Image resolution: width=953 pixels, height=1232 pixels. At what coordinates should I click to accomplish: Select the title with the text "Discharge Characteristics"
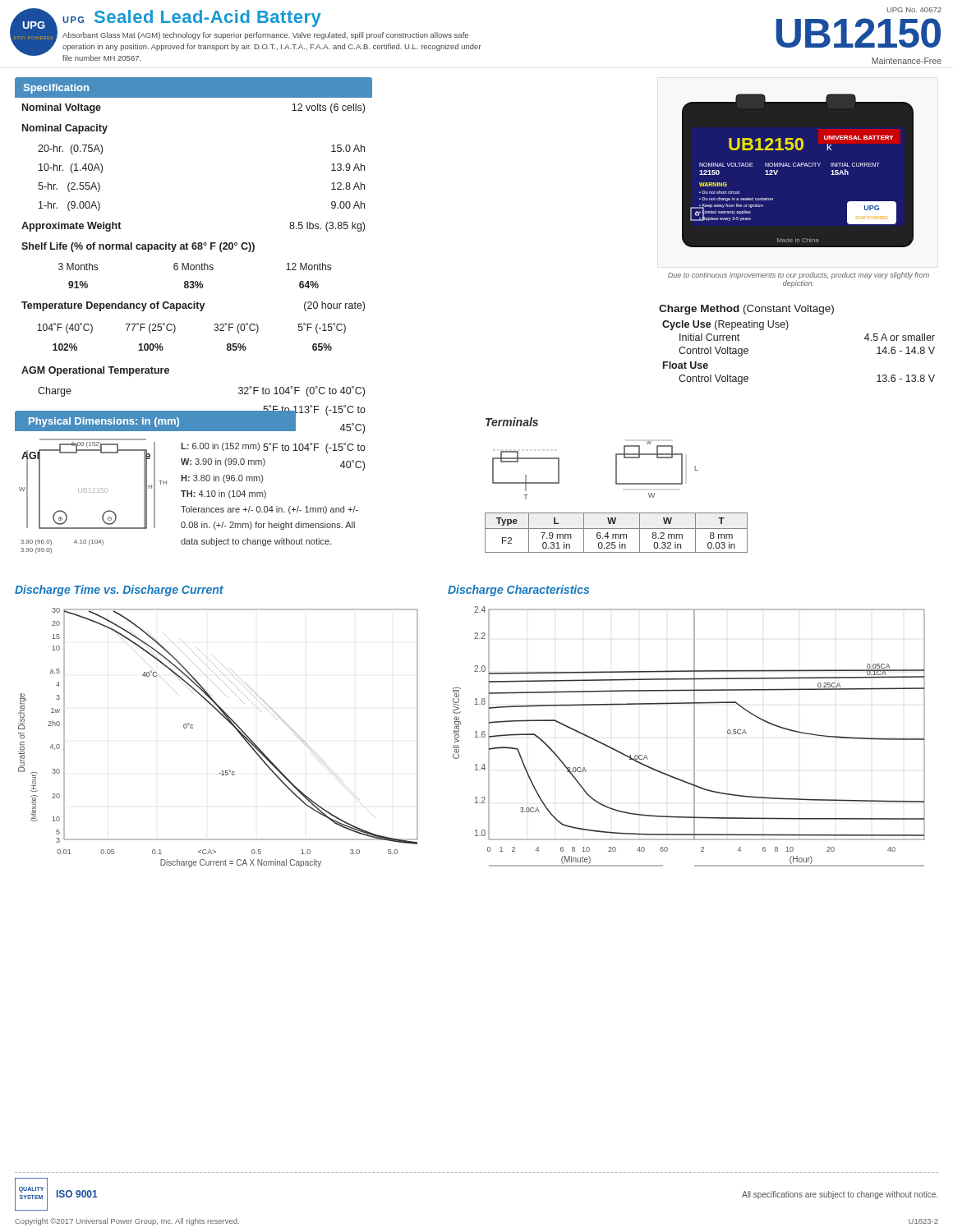519,590
